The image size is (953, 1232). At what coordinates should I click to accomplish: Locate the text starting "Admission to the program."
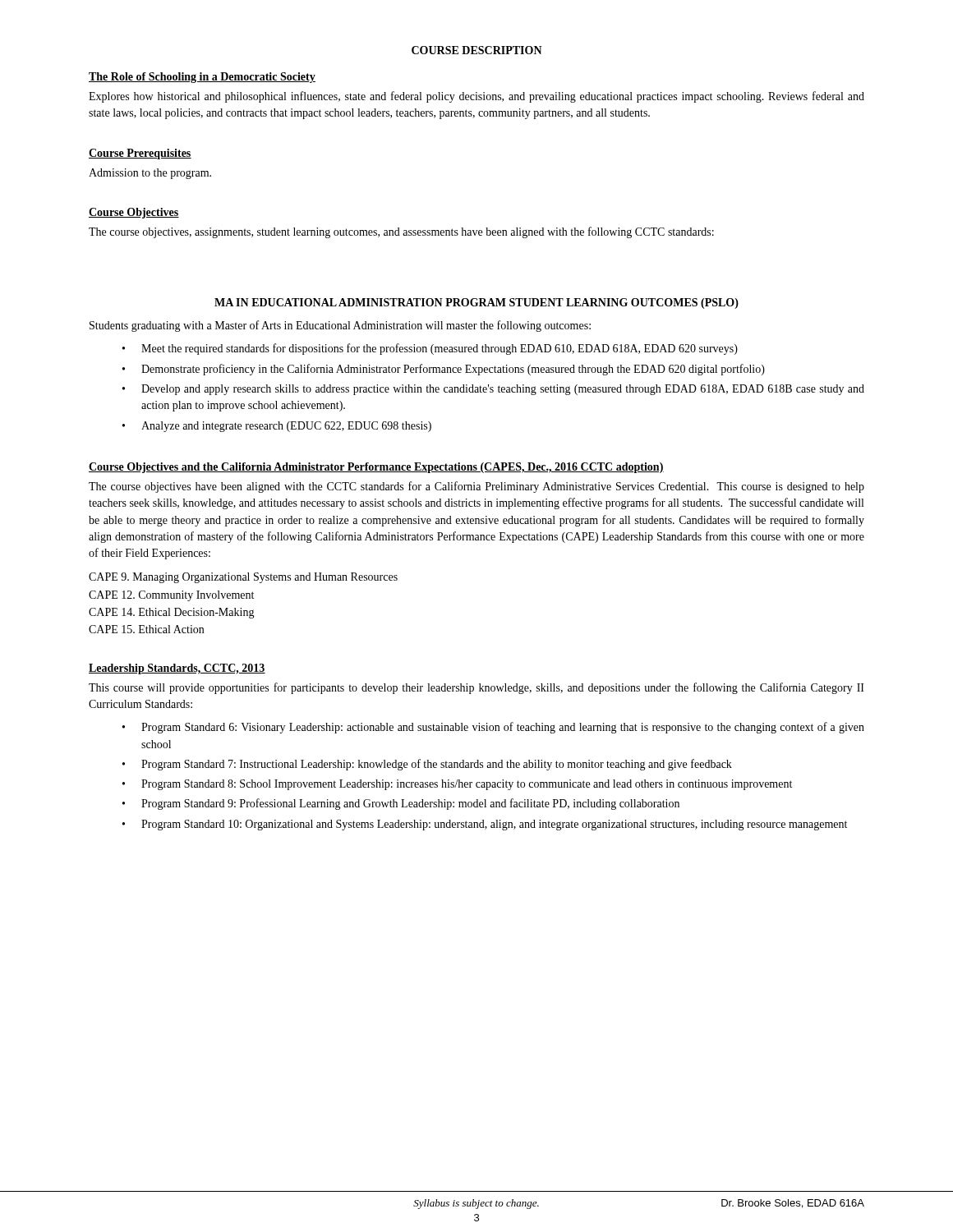tap(150, 173)
